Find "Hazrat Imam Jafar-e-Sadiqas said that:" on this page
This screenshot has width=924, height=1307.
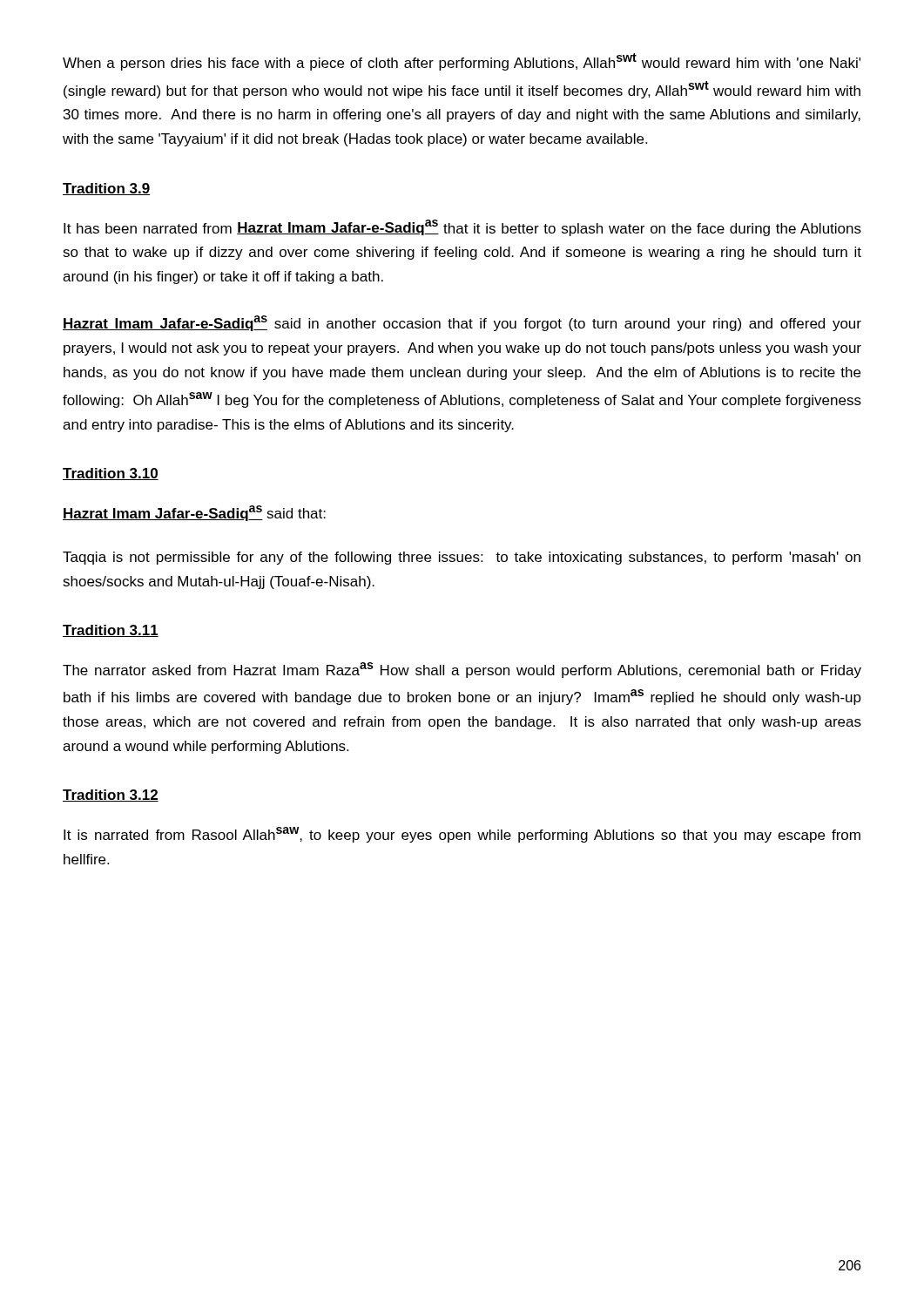tap(195, 511)
